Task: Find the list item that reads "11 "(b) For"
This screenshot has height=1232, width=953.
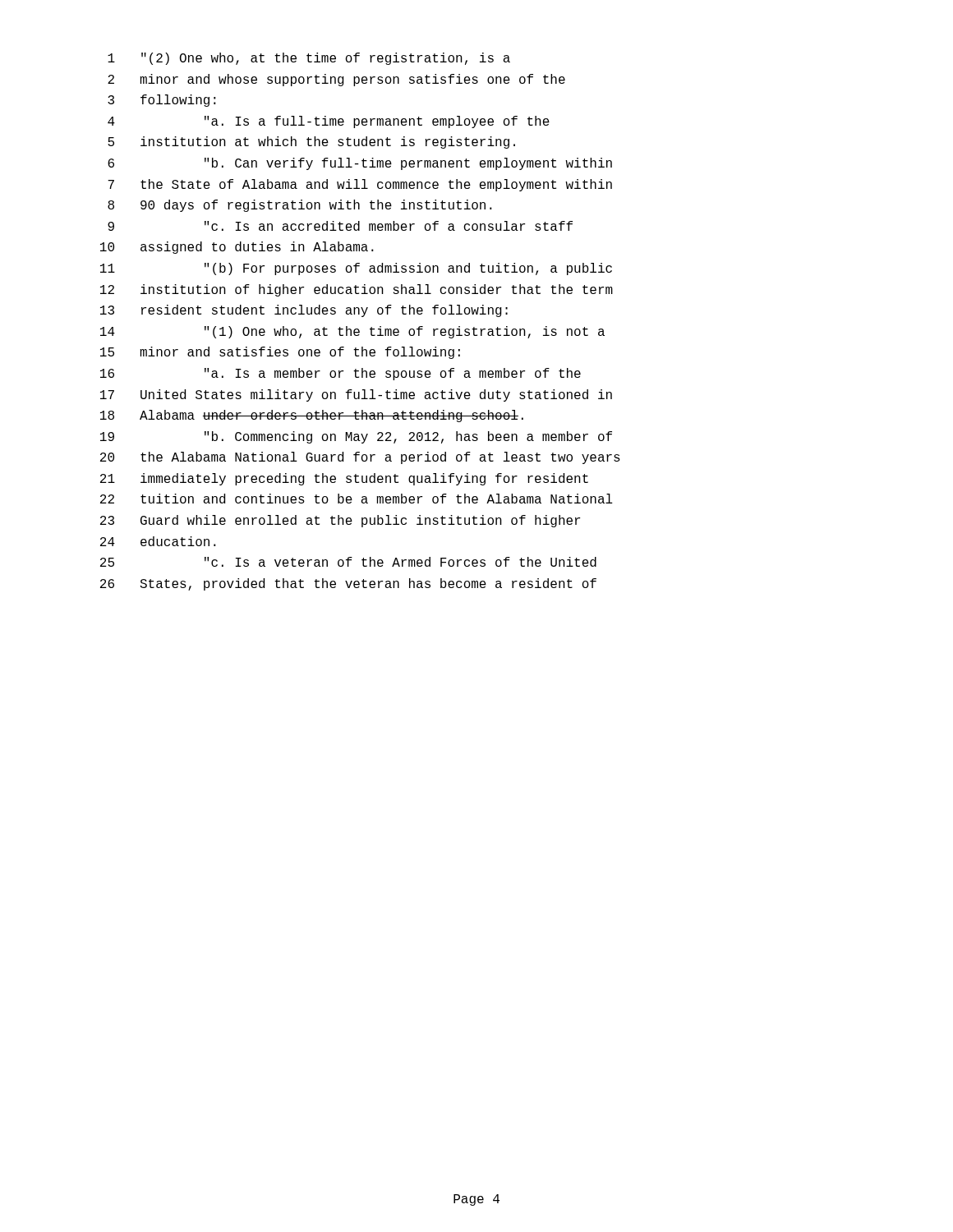Action: (x=476, y=270)
